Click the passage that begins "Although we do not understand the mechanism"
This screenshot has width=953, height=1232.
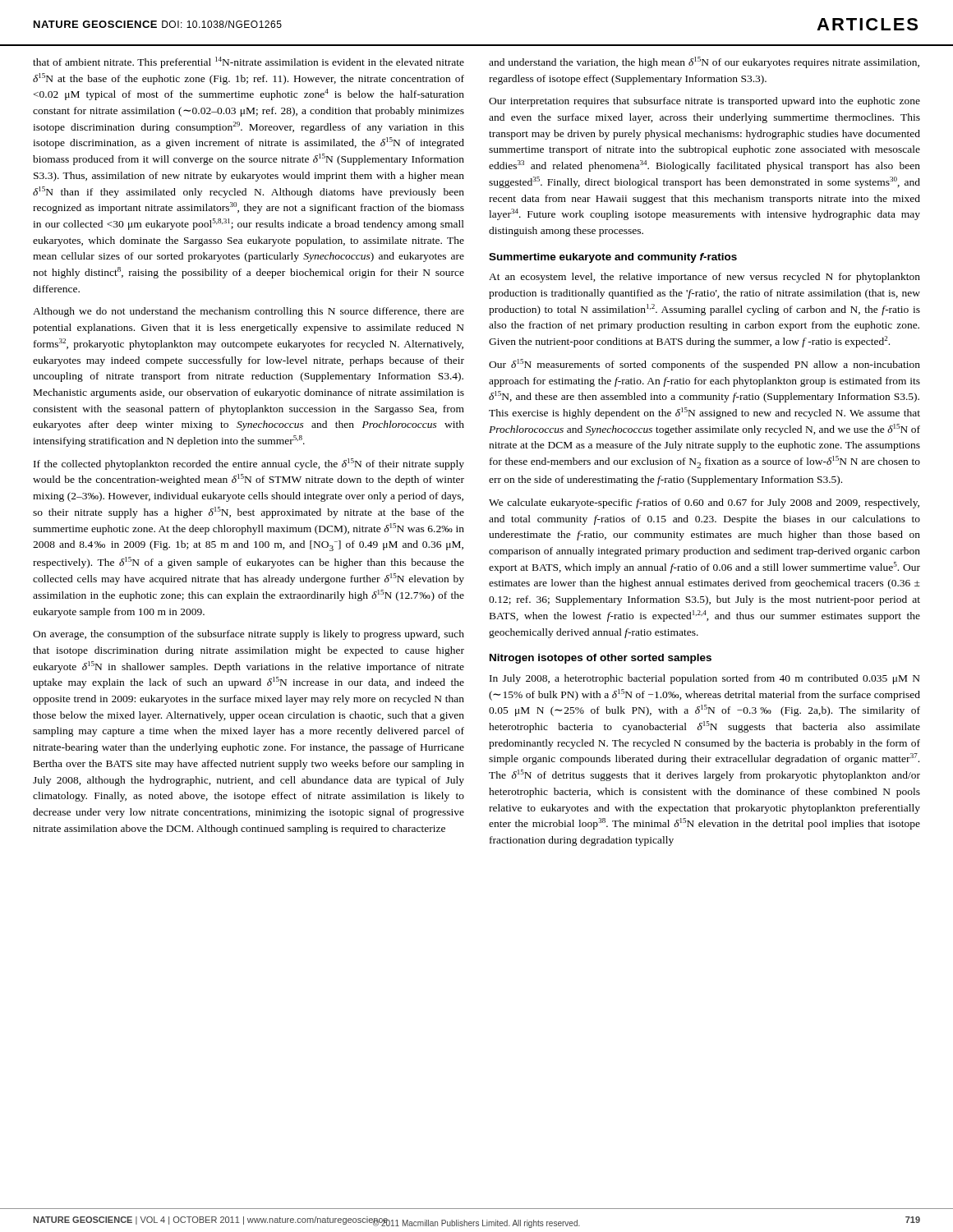[249, 376]
